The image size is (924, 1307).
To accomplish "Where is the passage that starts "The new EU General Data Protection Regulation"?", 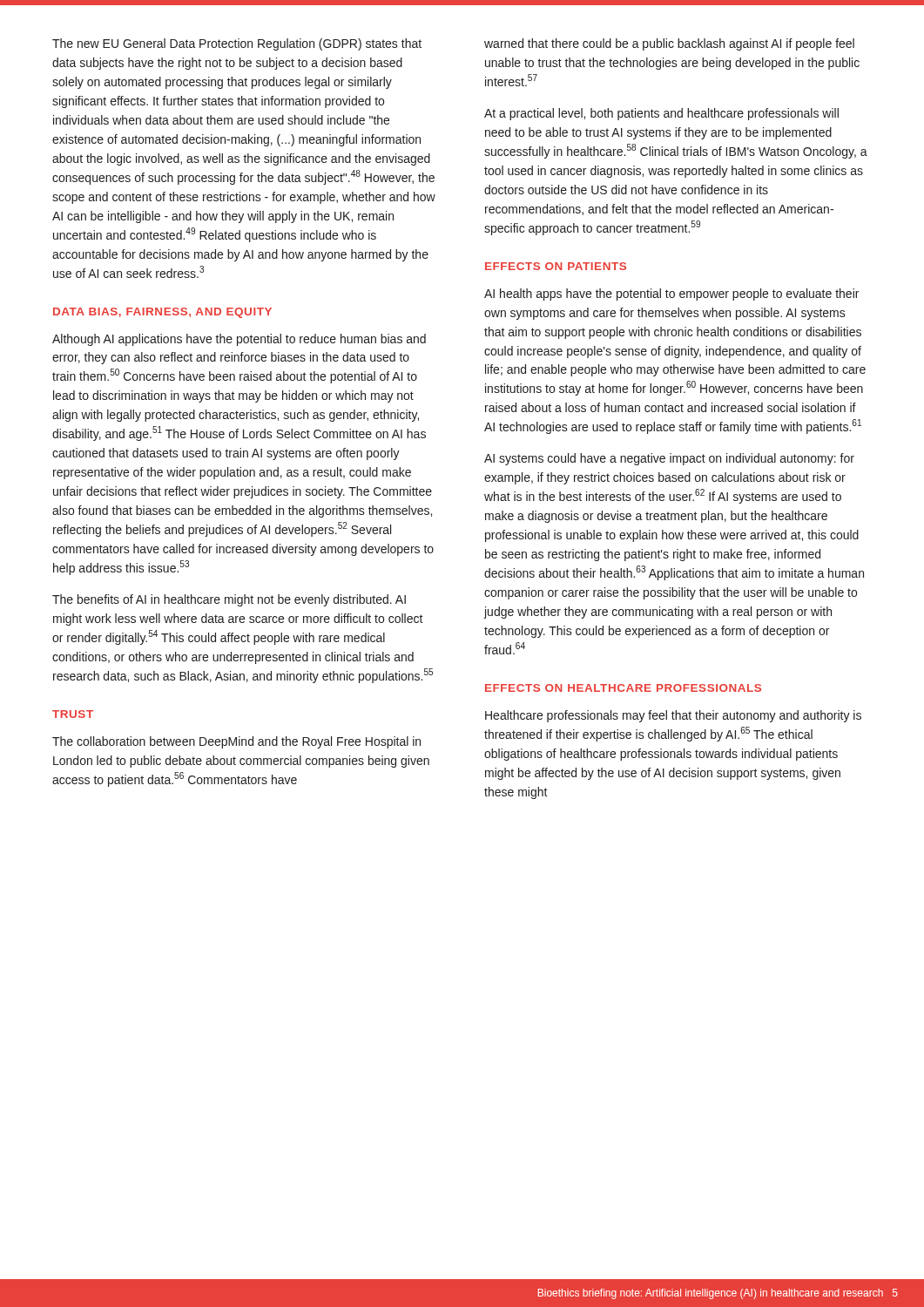I will [244, 158].
